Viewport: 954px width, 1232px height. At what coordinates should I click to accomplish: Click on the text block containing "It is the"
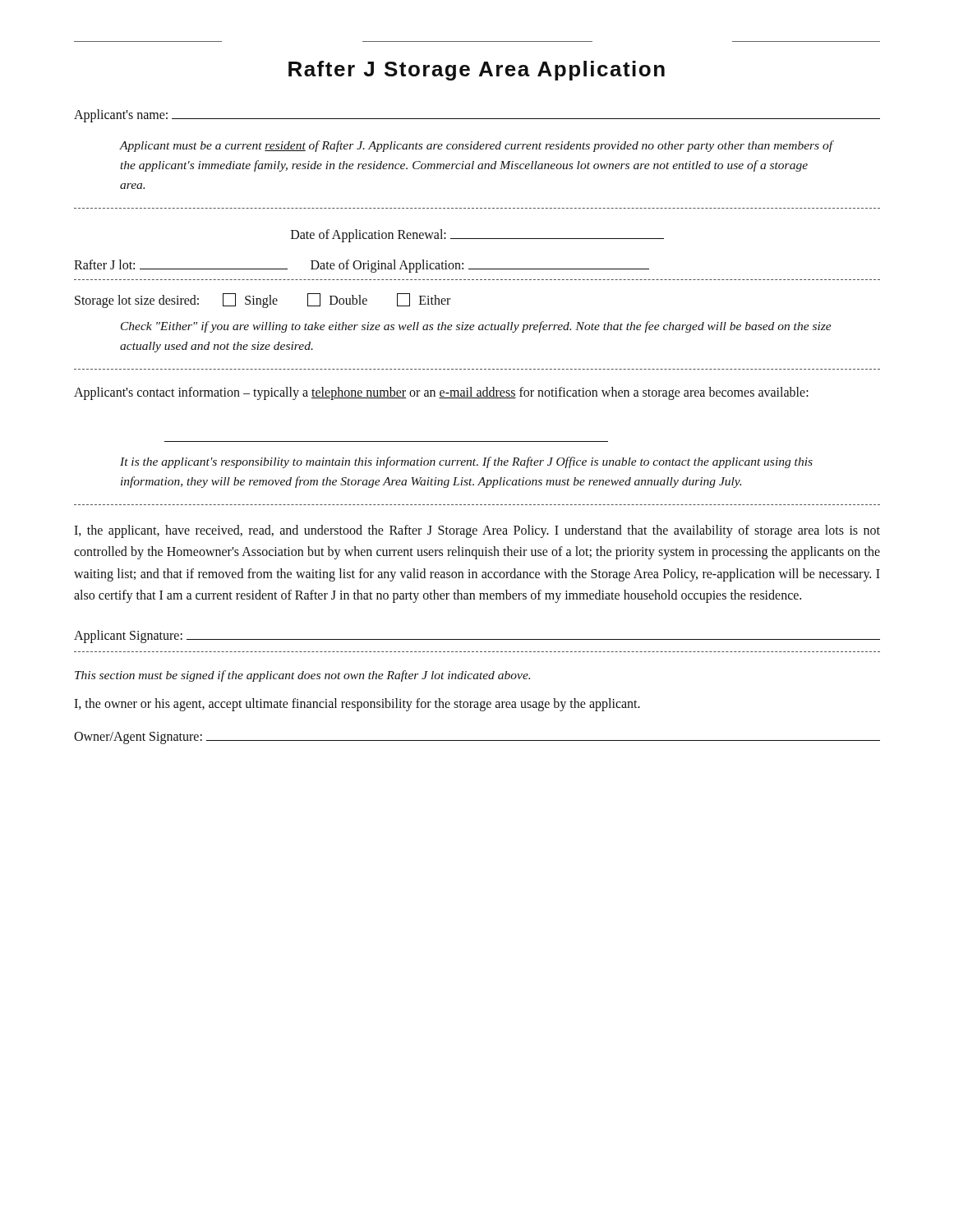[466, 471]
